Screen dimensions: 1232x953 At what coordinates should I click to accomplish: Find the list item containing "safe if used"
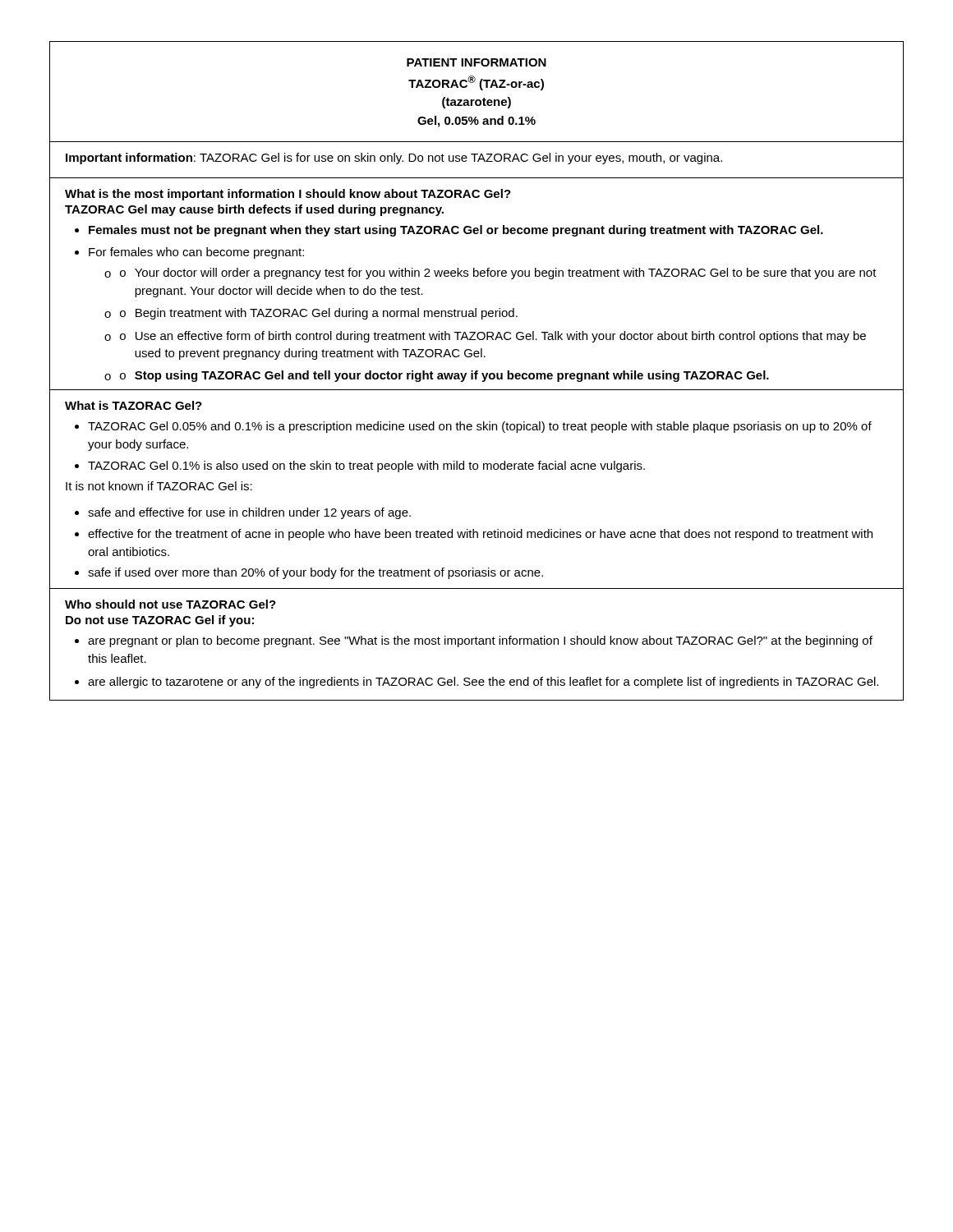click(x=316, y=572)
